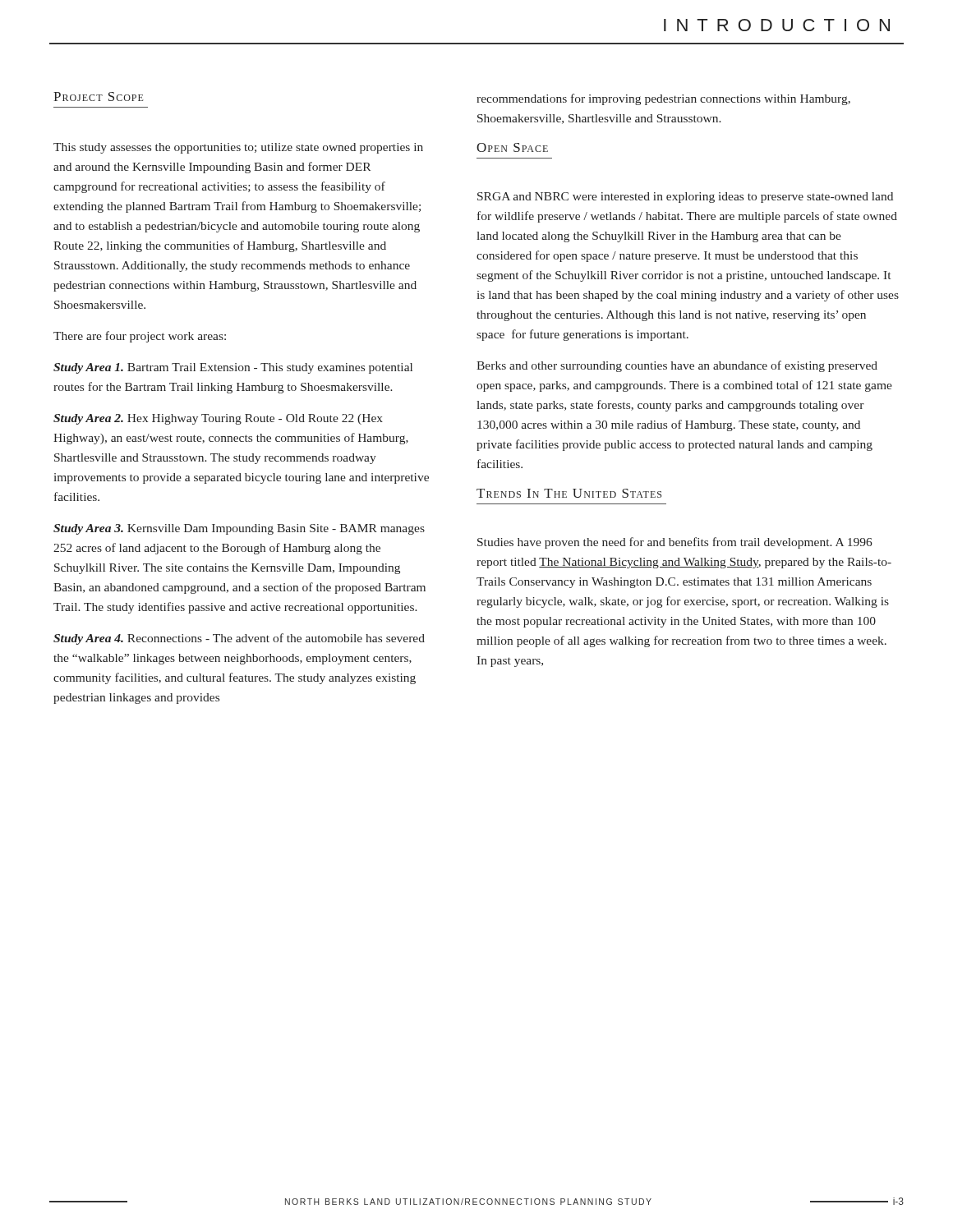
Task: Find the text block containing "There are four"
Action: click(140, 337)
